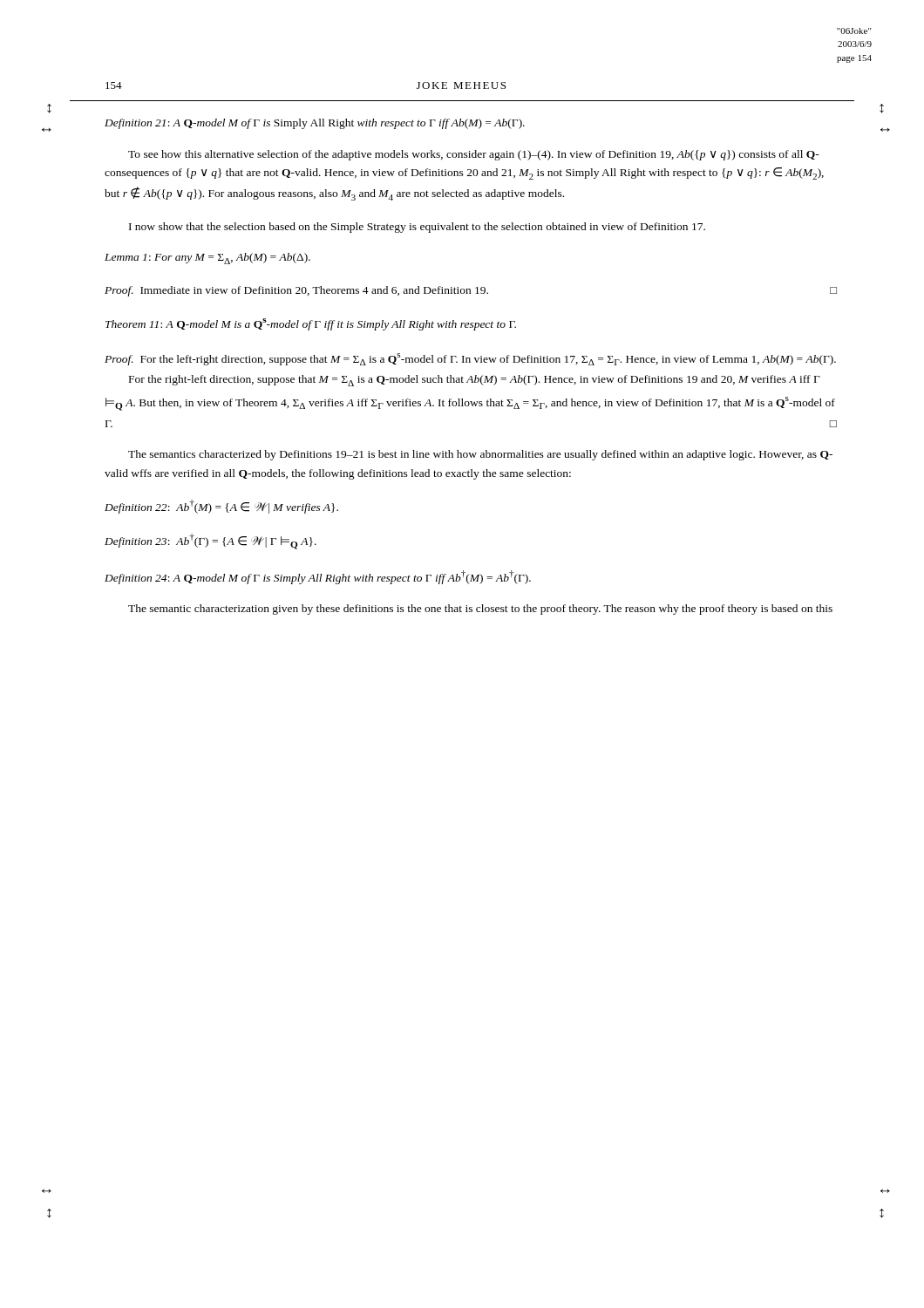Image resolution: width=924 pixels, height=1308 pixels.
Task: Click on the region starting "Definition 21: A"
Action: (x=315, y=123)
